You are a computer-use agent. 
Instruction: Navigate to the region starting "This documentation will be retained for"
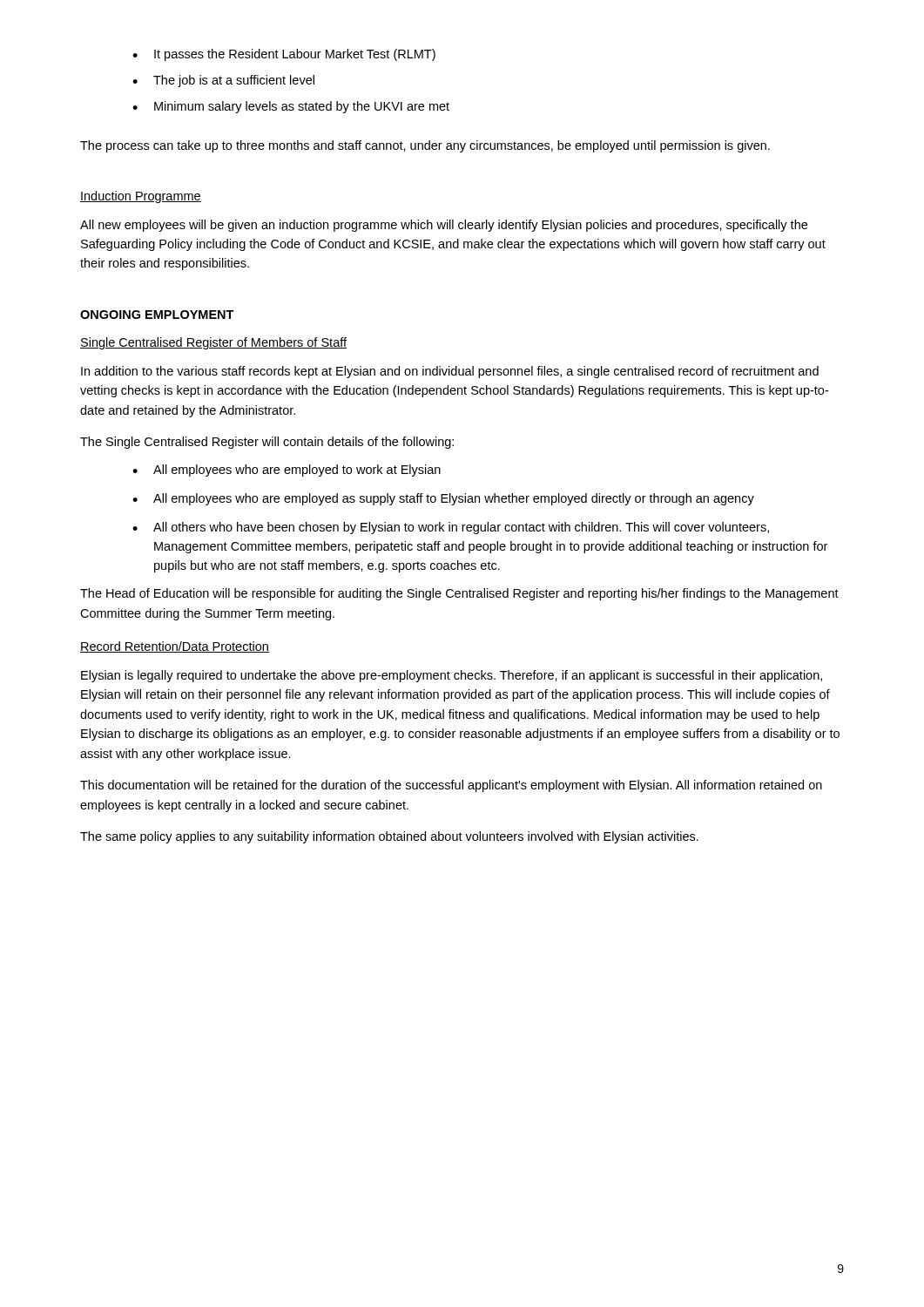click(462, 795)
